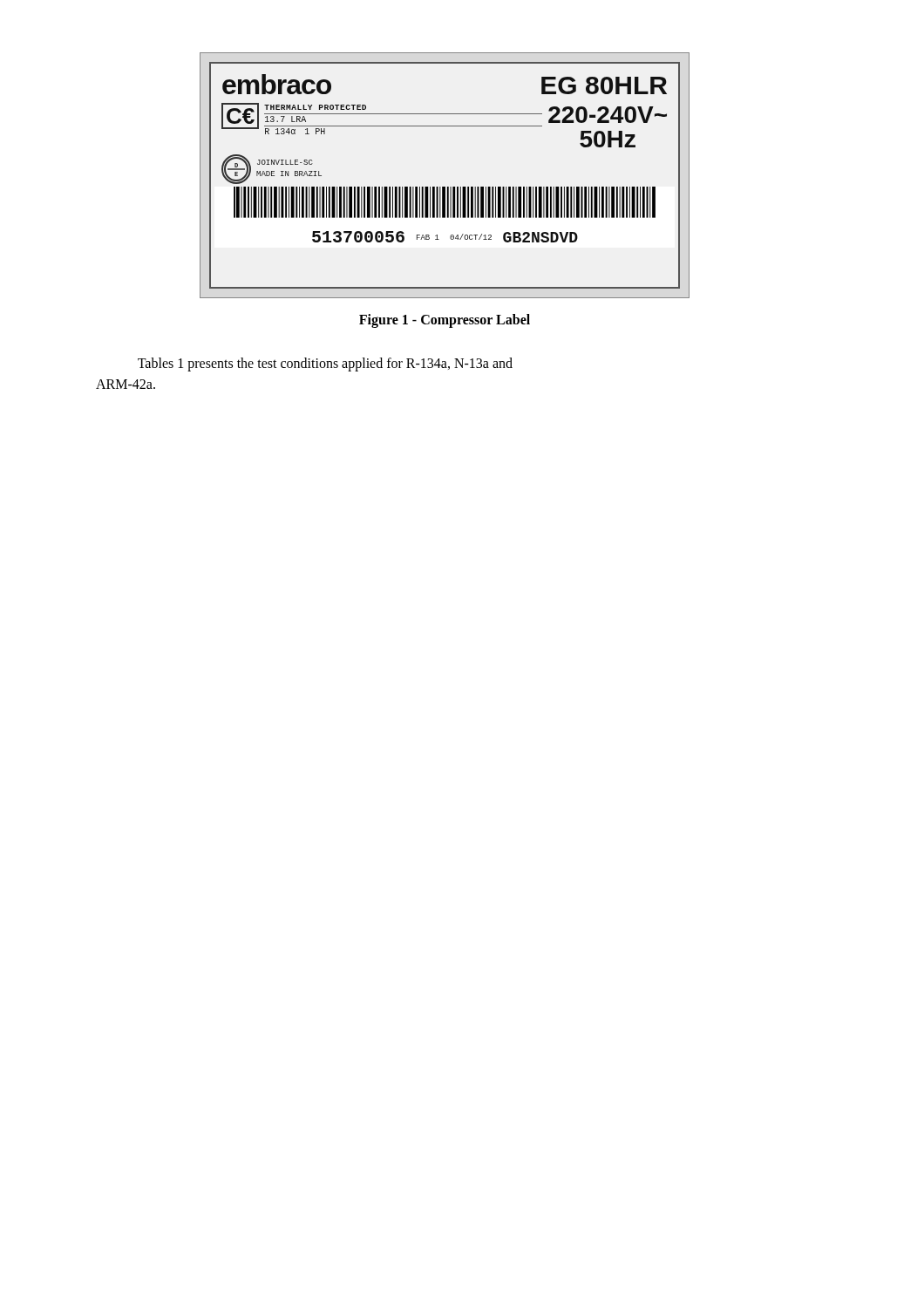Where does it say "Figure 1 - Compressor Label"?
Viewport: 924px width, 1308px height.
445,320
